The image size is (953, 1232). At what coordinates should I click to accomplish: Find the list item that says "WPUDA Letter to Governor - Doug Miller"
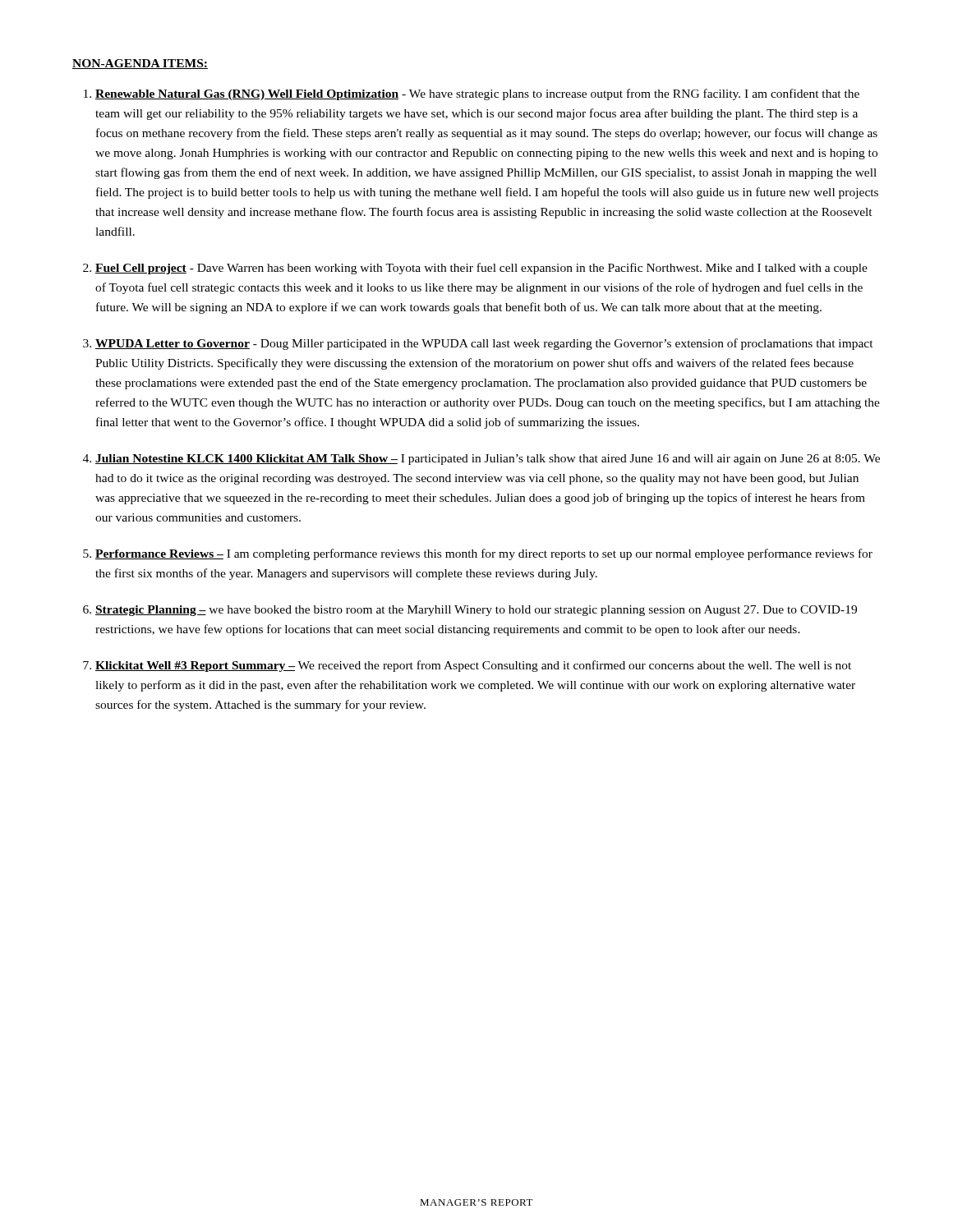click(488, 383)
